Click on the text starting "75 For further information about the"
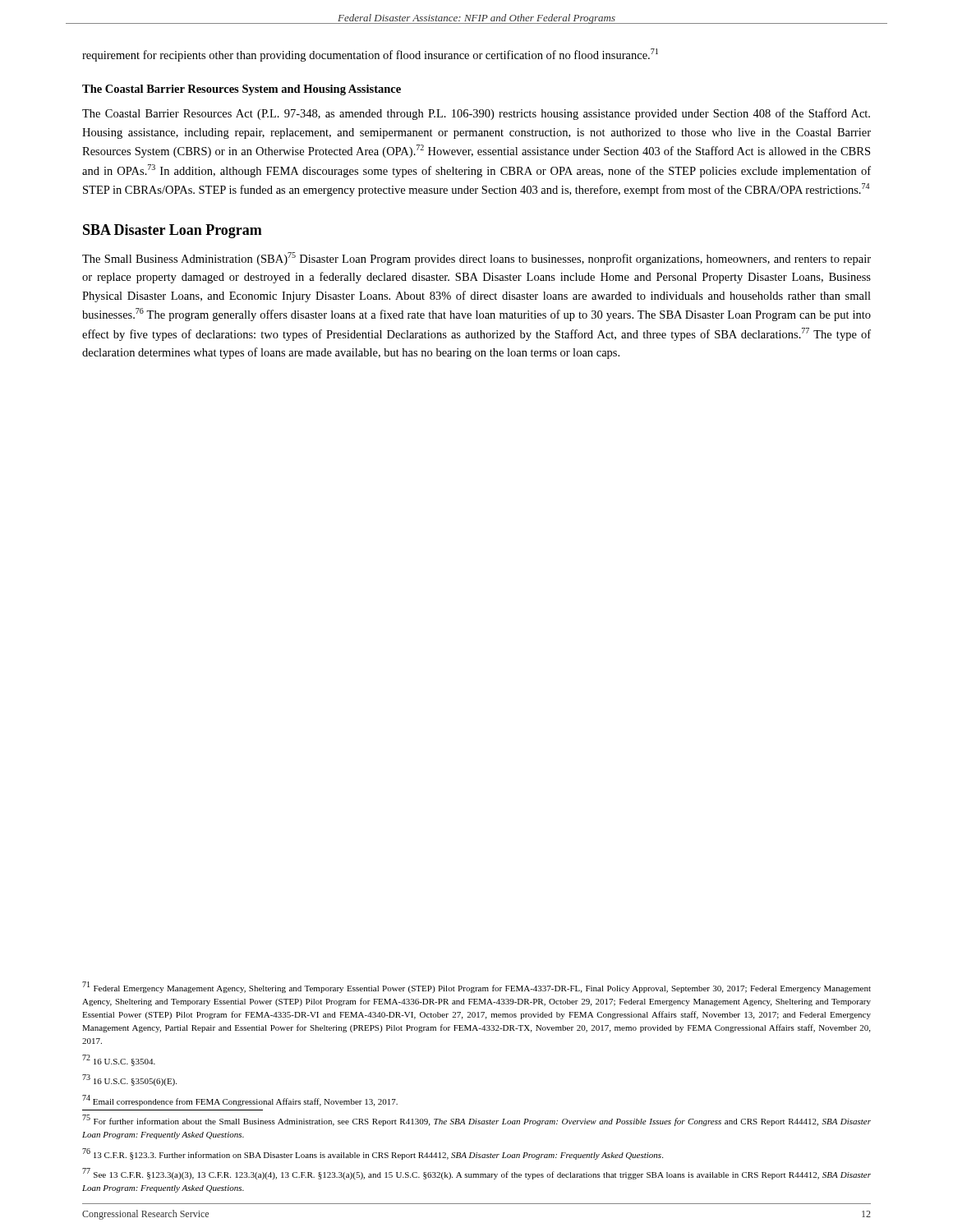The height and width of the screenshot is (1232, 953). tap(476, 1126)
